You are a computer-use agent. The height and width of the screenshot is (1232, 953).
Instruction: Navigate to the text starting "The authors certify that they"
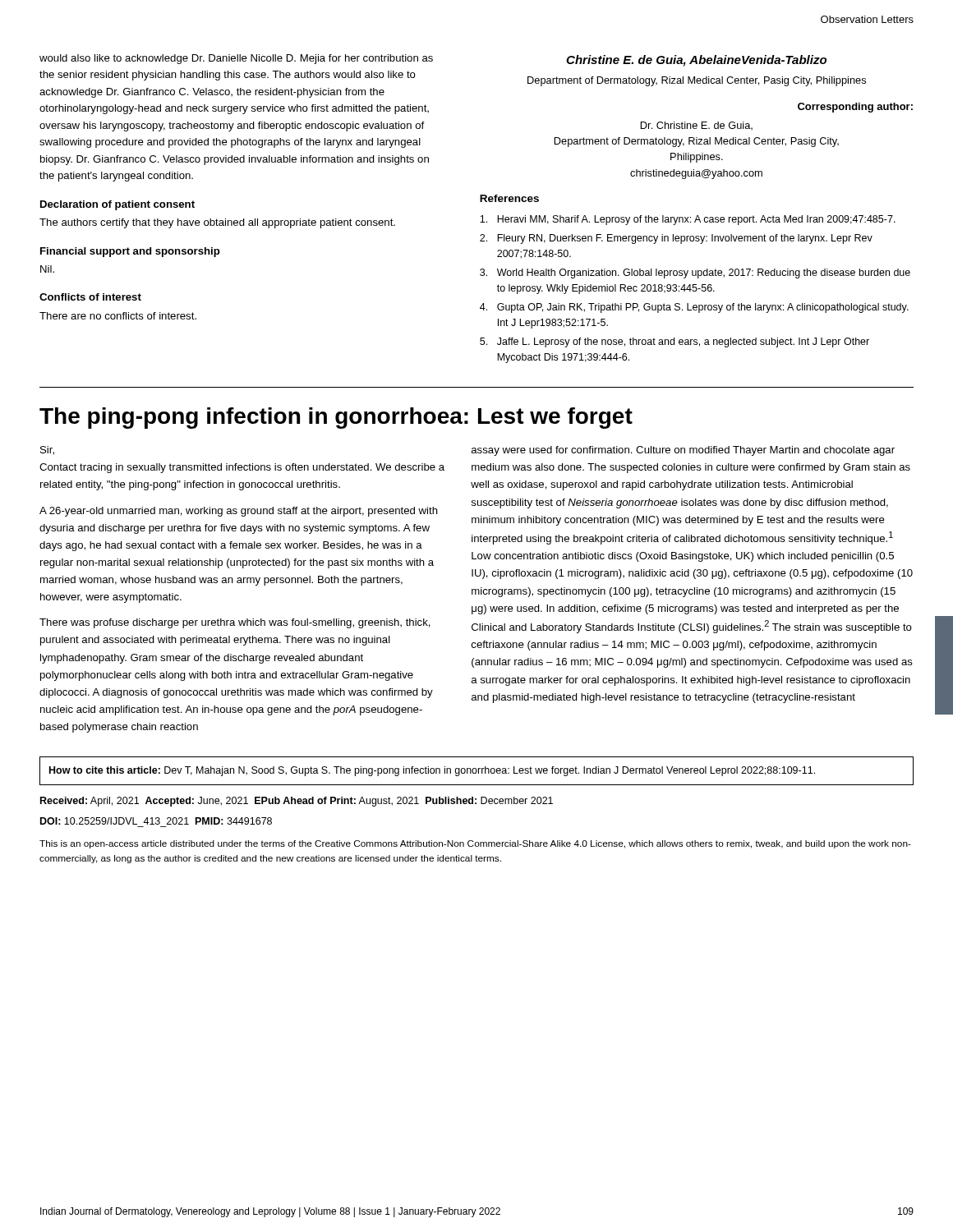218,222
